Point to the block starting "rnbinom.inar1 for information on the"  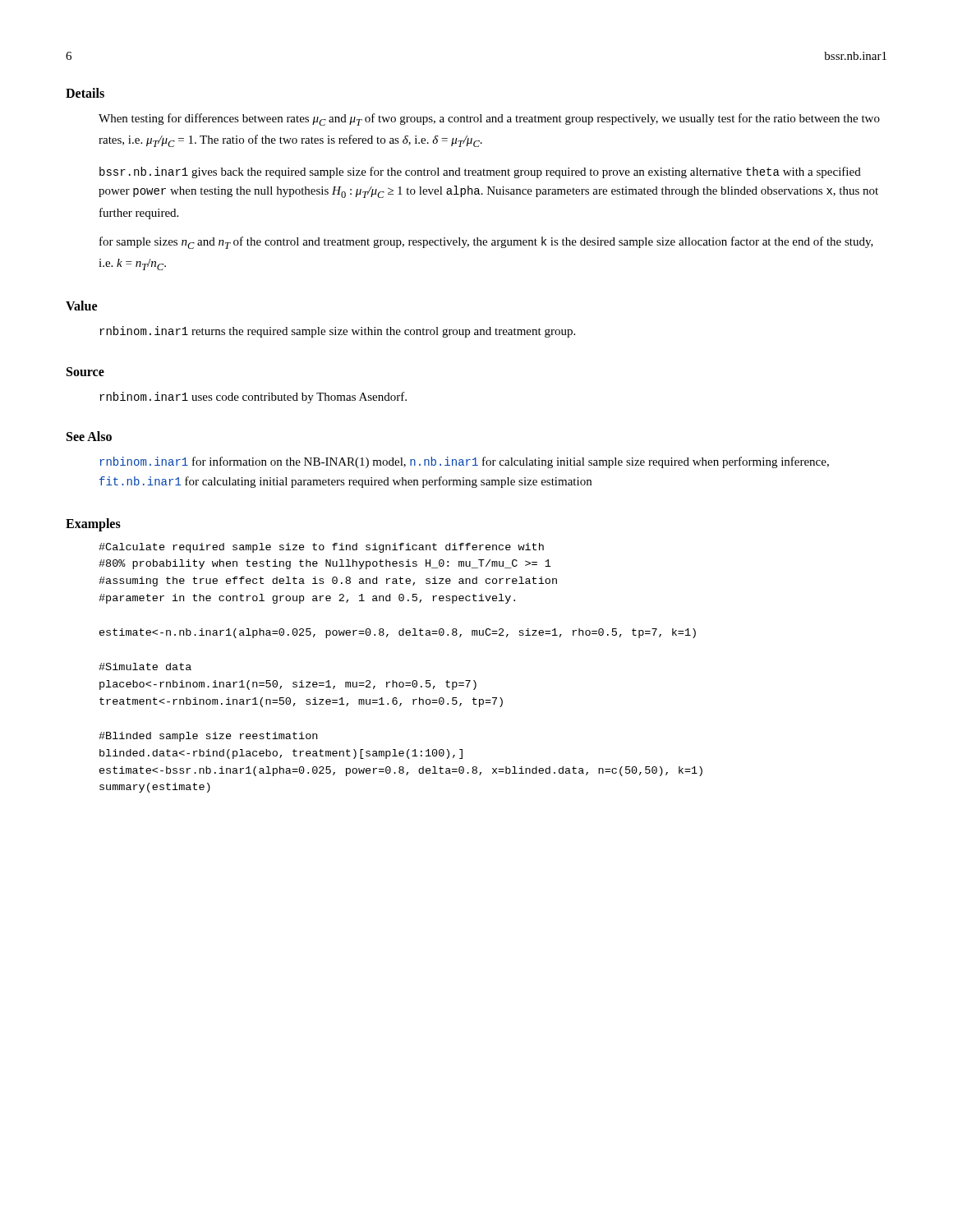464,472
